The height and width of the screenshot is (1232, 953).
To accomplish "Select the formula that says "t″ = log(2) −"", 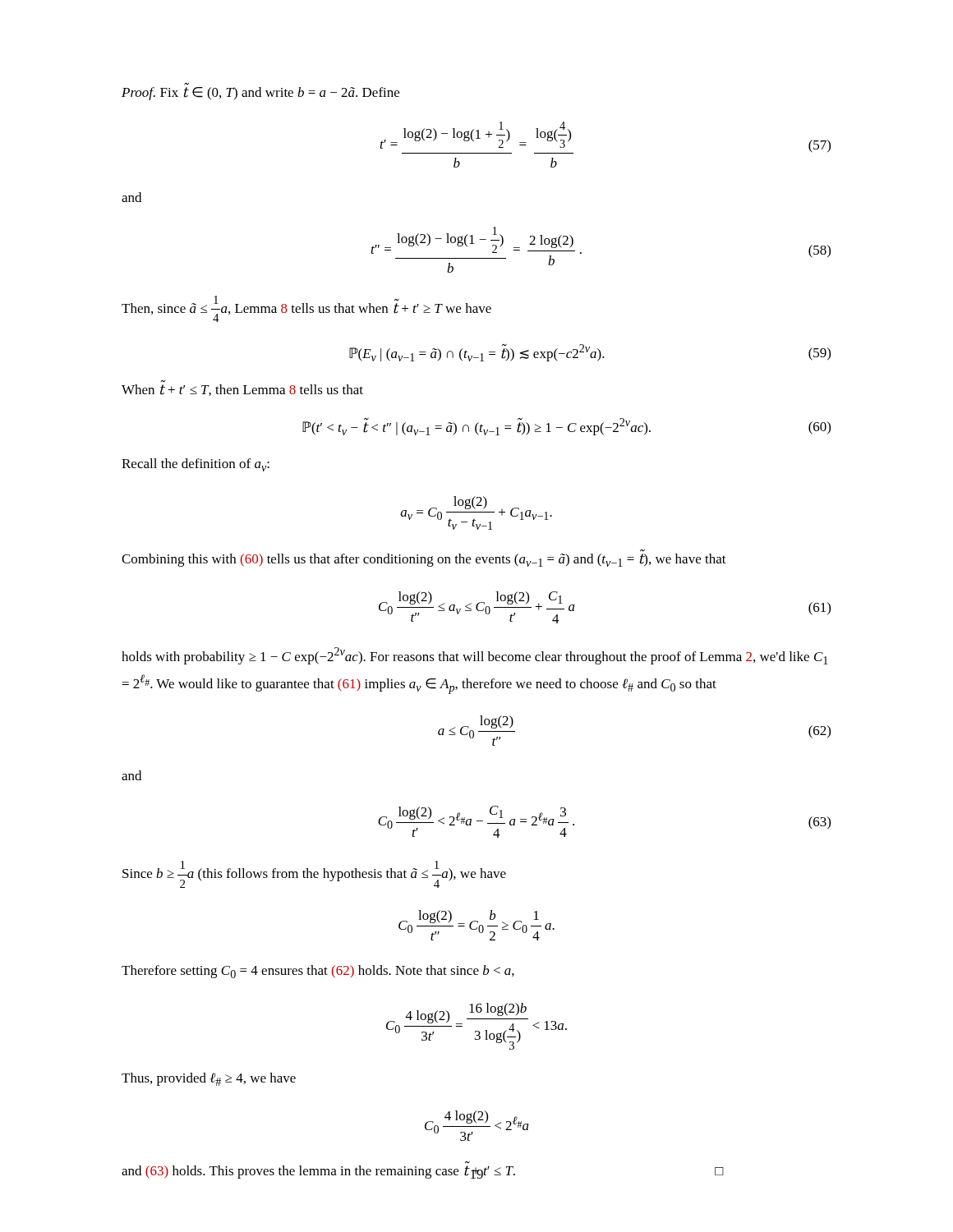I will click(476, 251).
